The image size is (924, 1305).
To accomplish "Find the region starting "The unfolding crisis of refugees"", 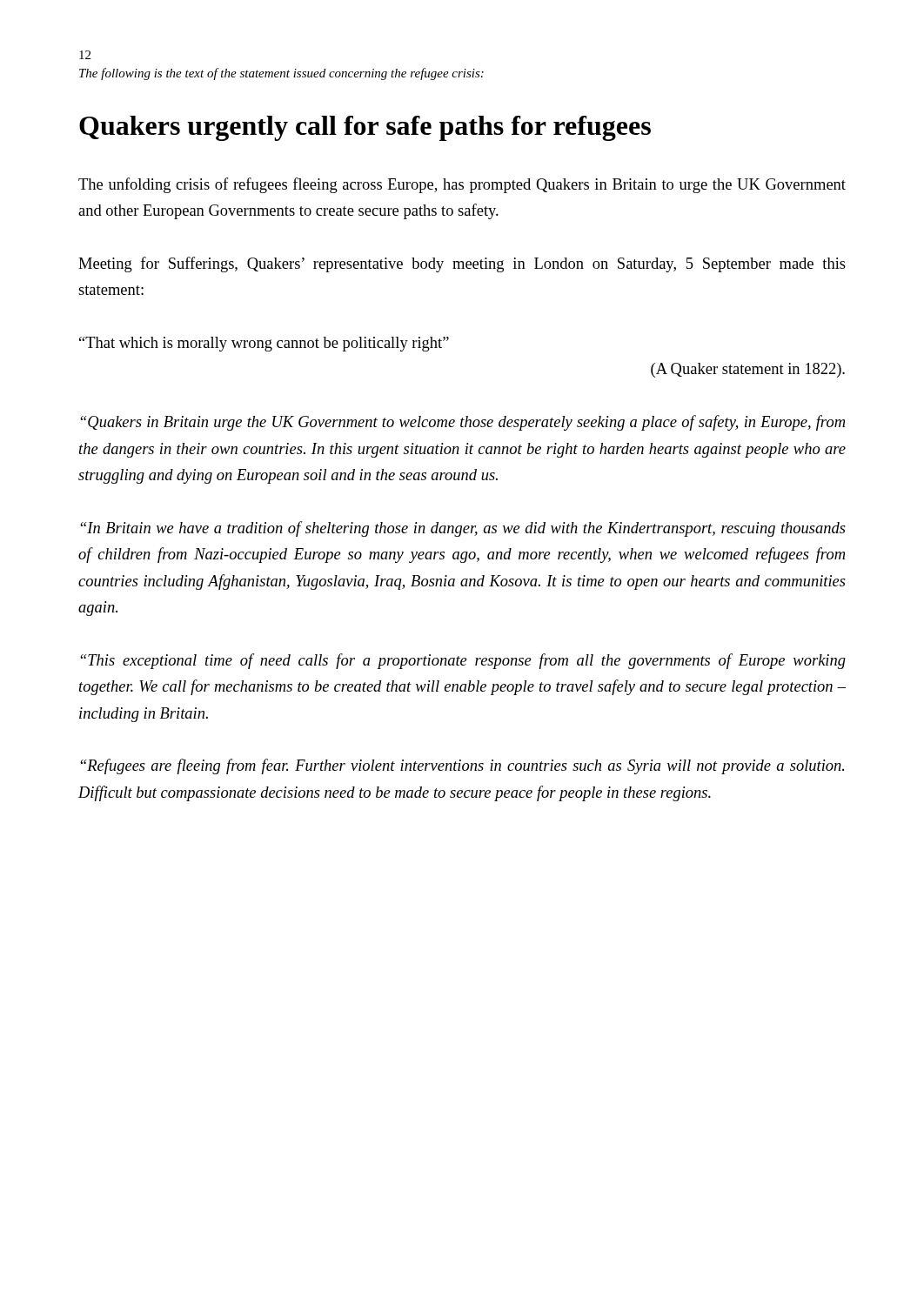I will click(x=462, y=198).
